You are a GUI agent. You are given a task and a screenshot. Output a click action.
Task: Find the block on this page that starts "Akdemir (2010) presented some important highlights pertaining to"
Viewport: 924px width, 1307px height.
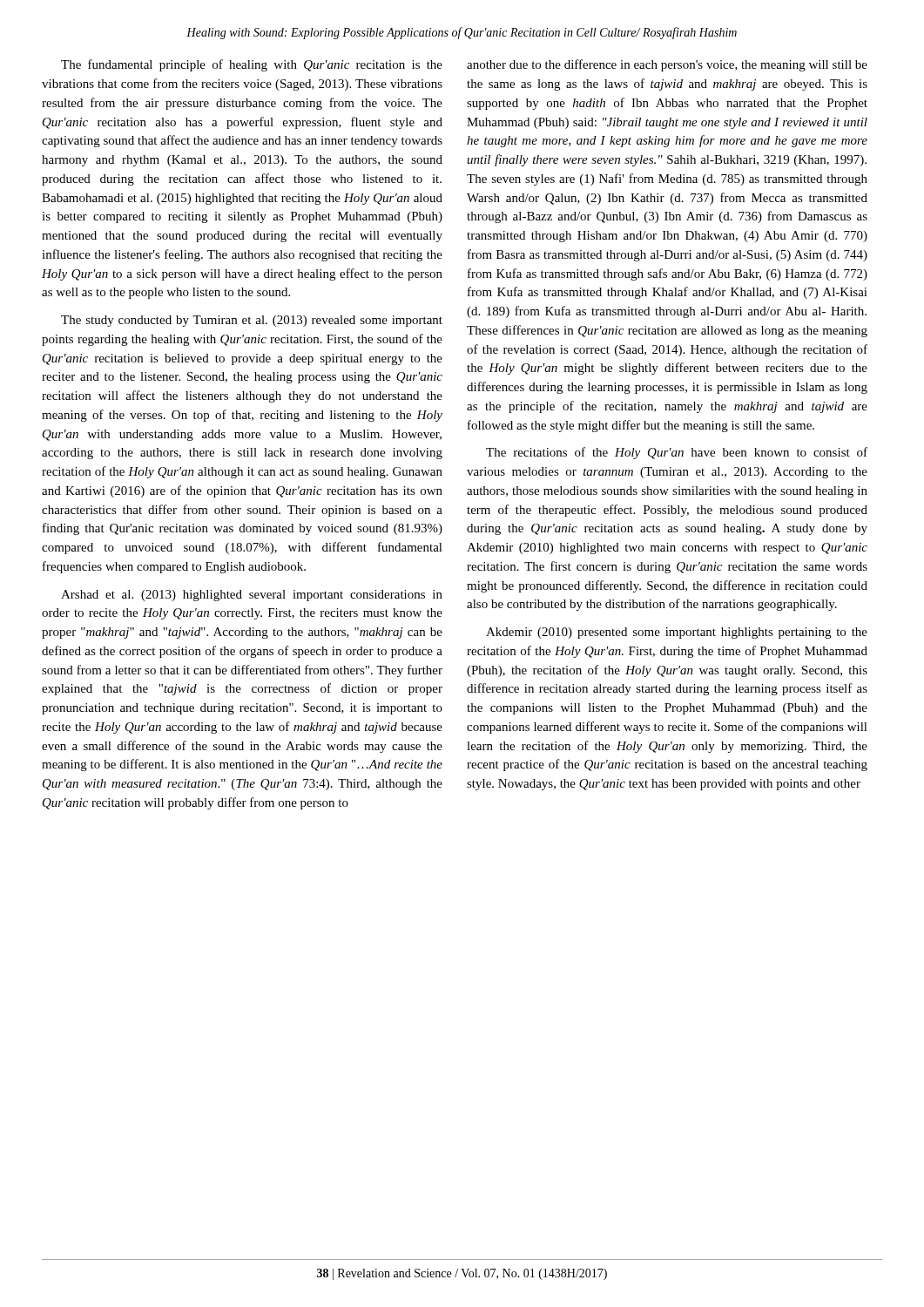click(x=667, y=708)
